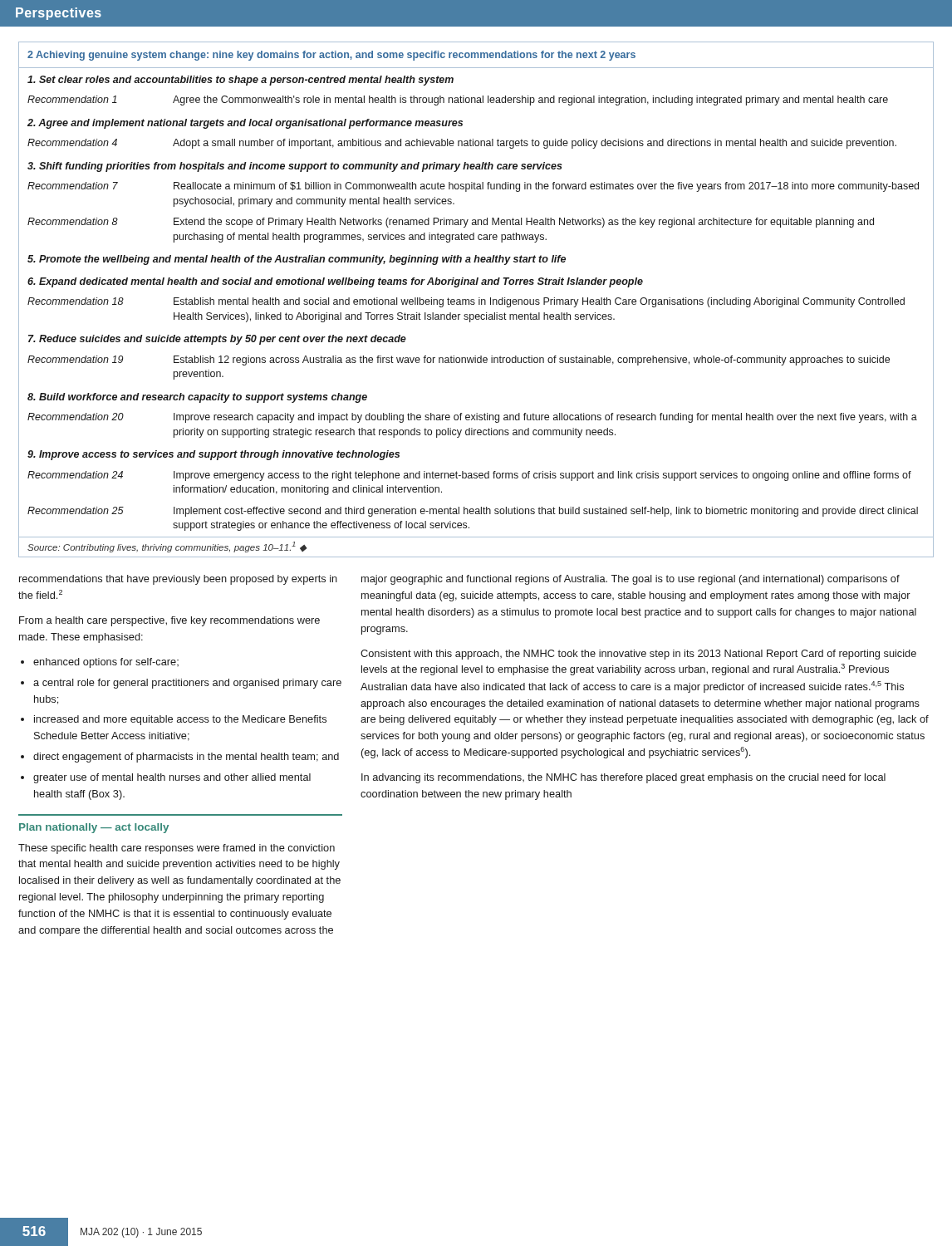Select the list item that says "increased and more"

[x=180, y=728]
